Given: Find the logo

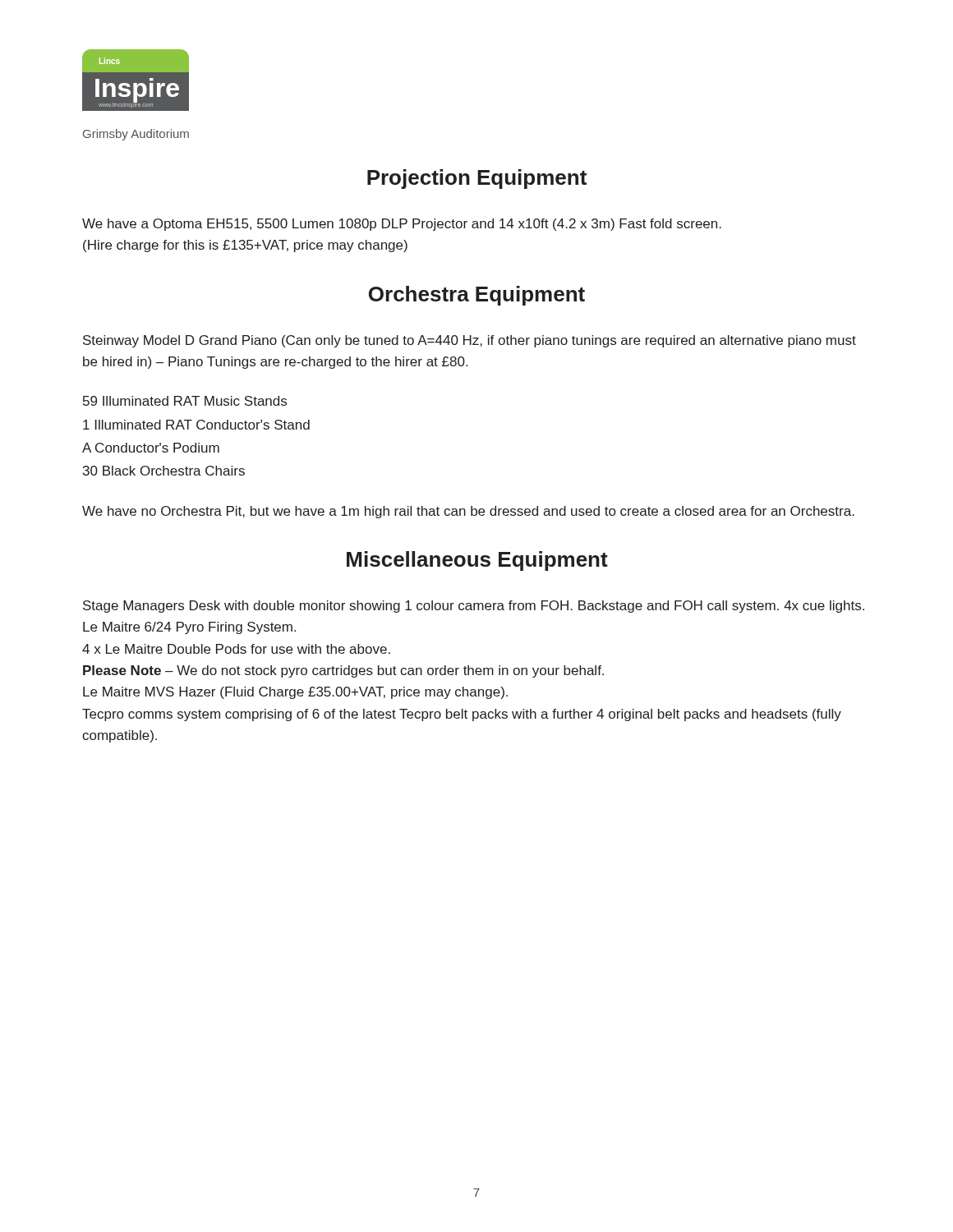Looking at the screenshot, I should (476, 95).
